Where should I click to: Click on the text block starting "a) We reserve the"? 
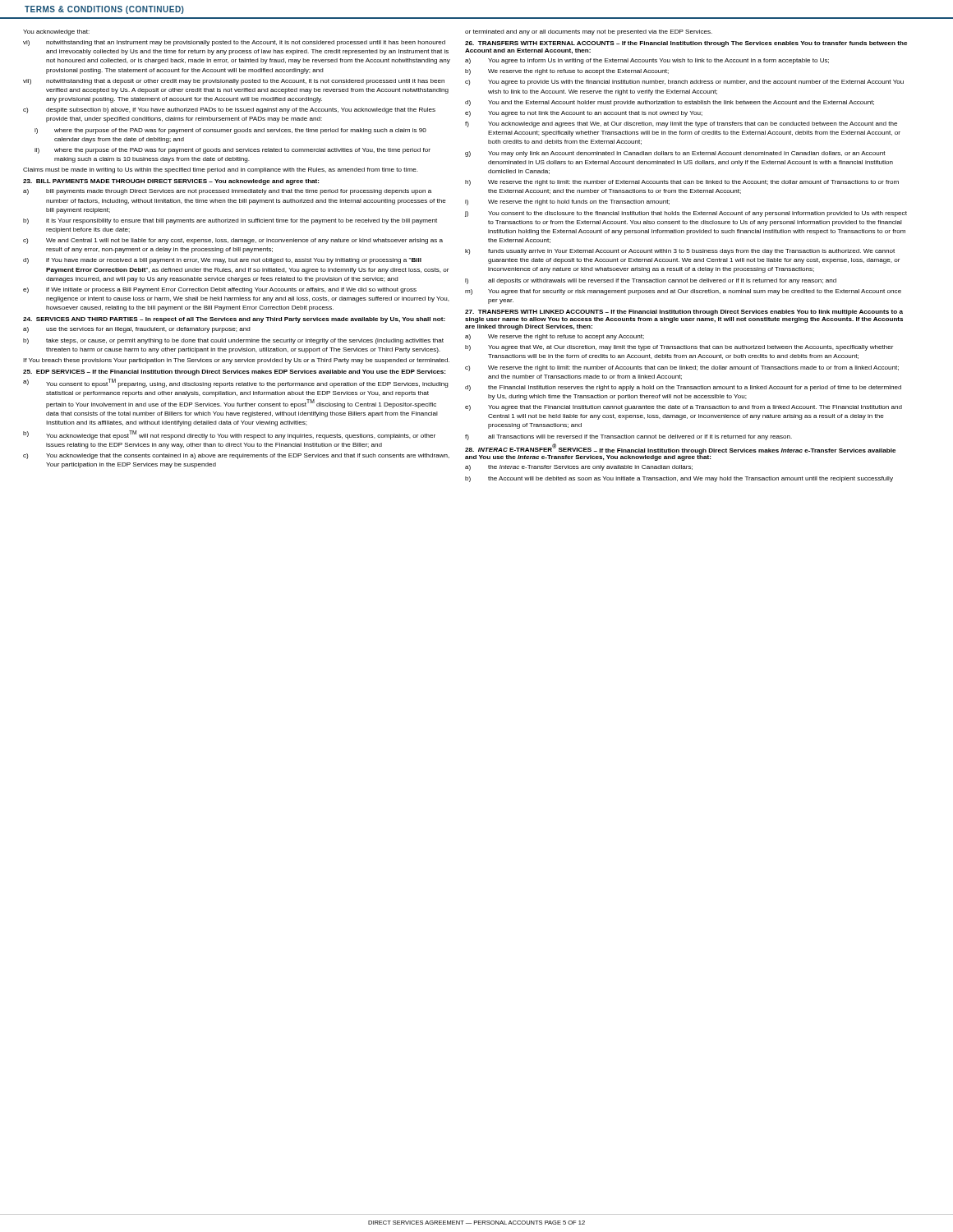687,336
